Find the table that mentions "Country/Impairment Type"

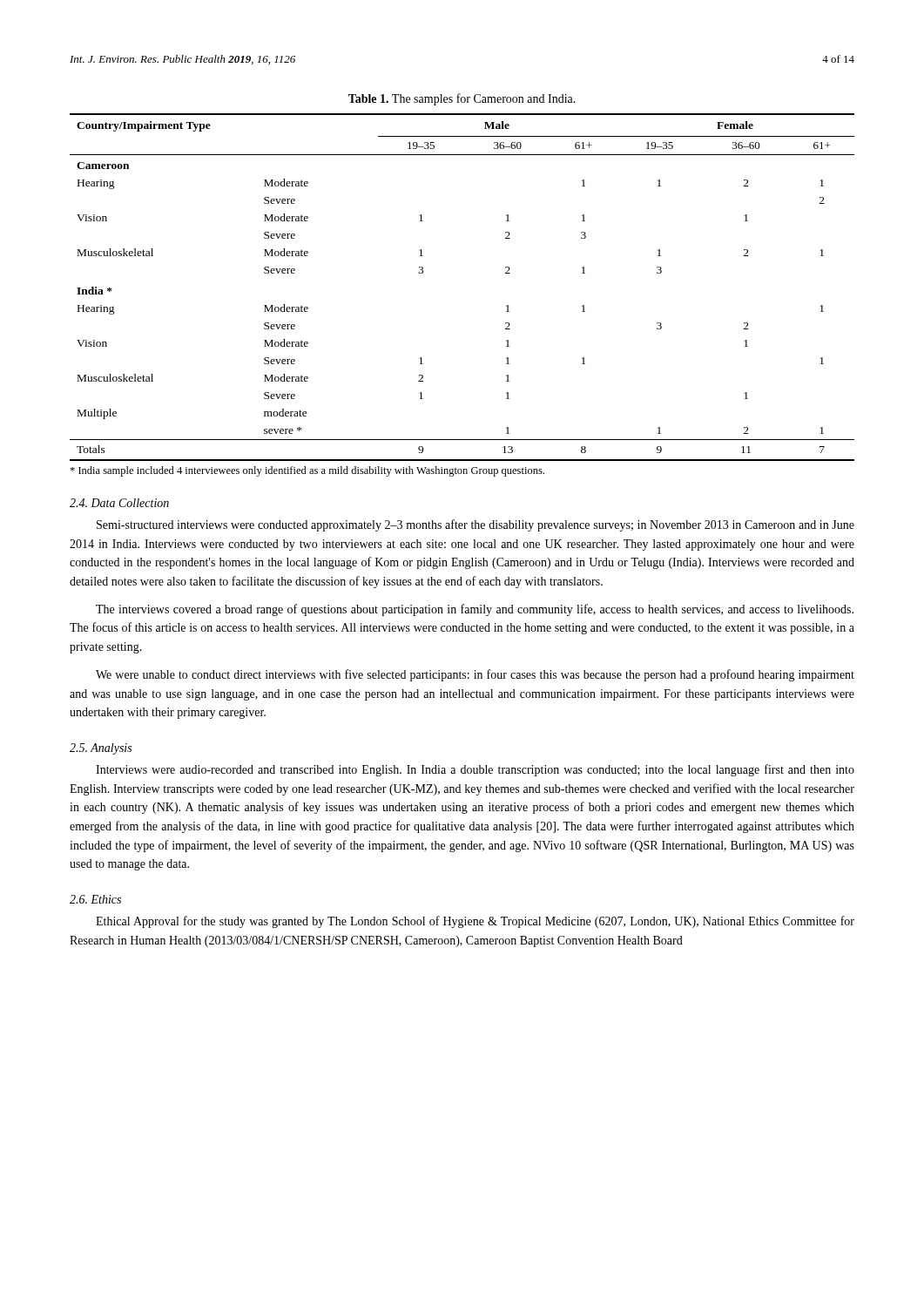(462, 287)
